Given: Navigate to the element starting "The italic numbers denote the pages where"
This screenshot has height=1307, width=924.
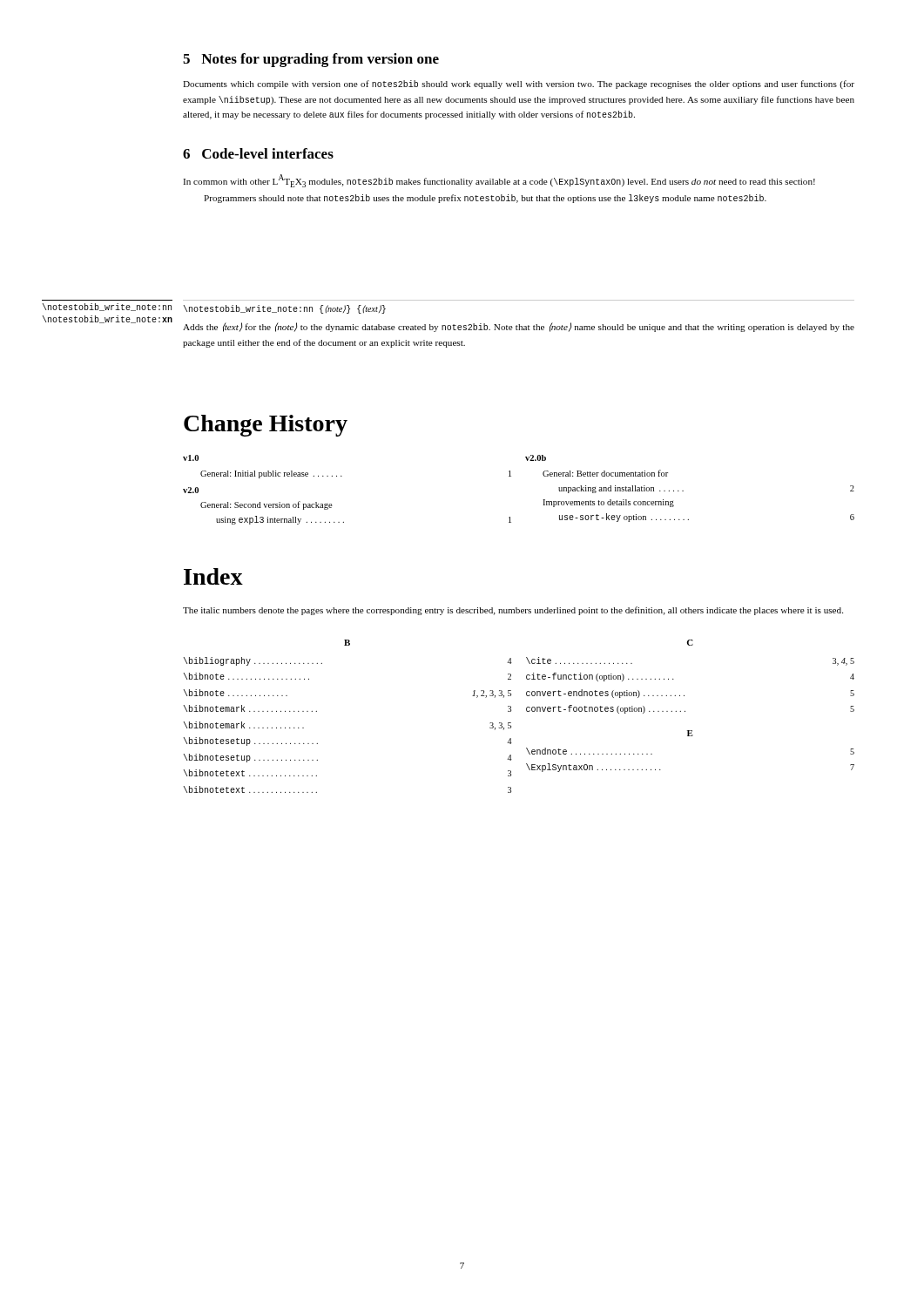Looking at the screenshot, I should (513, 610).
